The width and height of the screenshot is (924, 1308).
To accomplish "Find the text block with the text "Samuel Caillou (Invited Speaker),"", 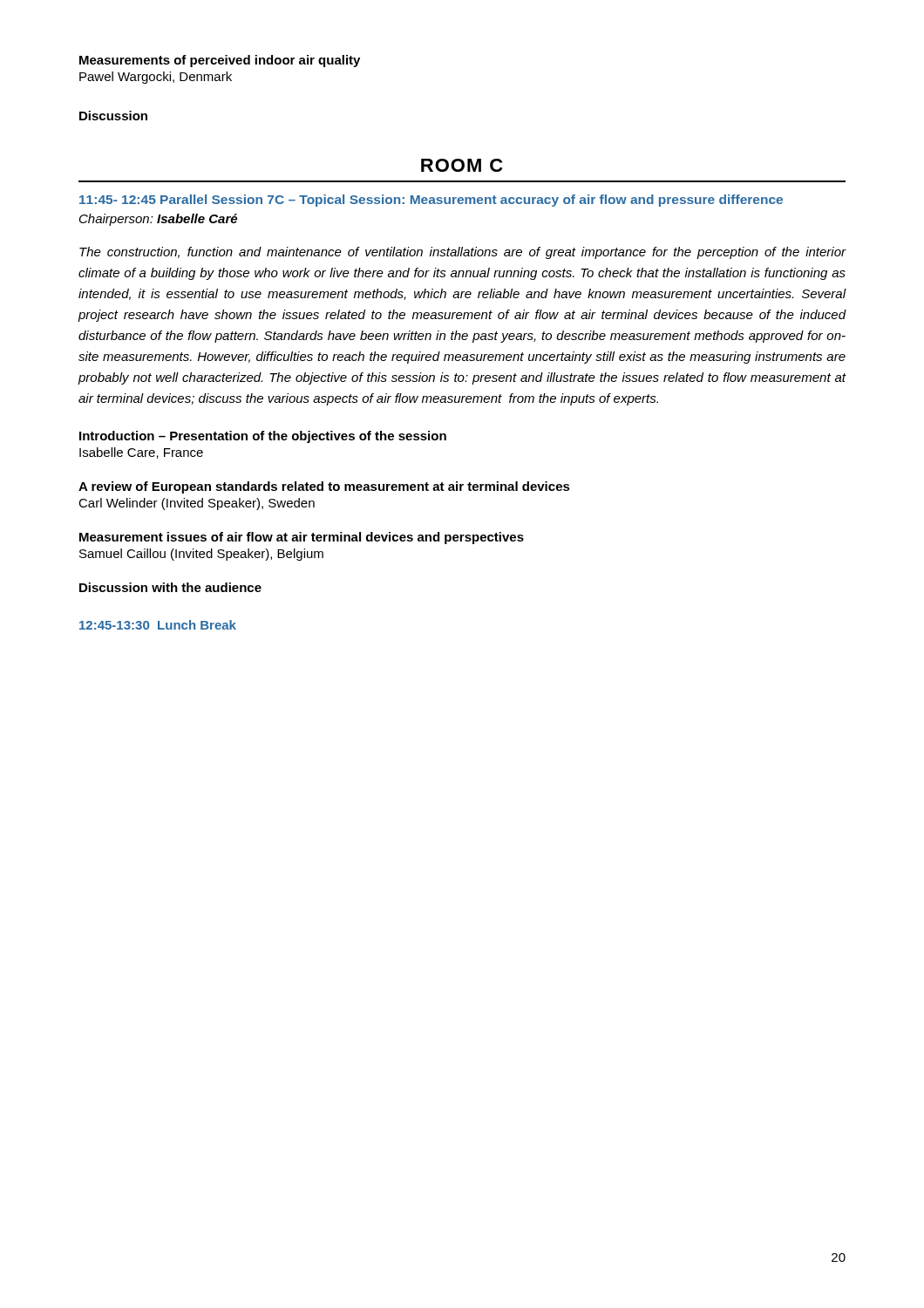I will pos(201,553).
